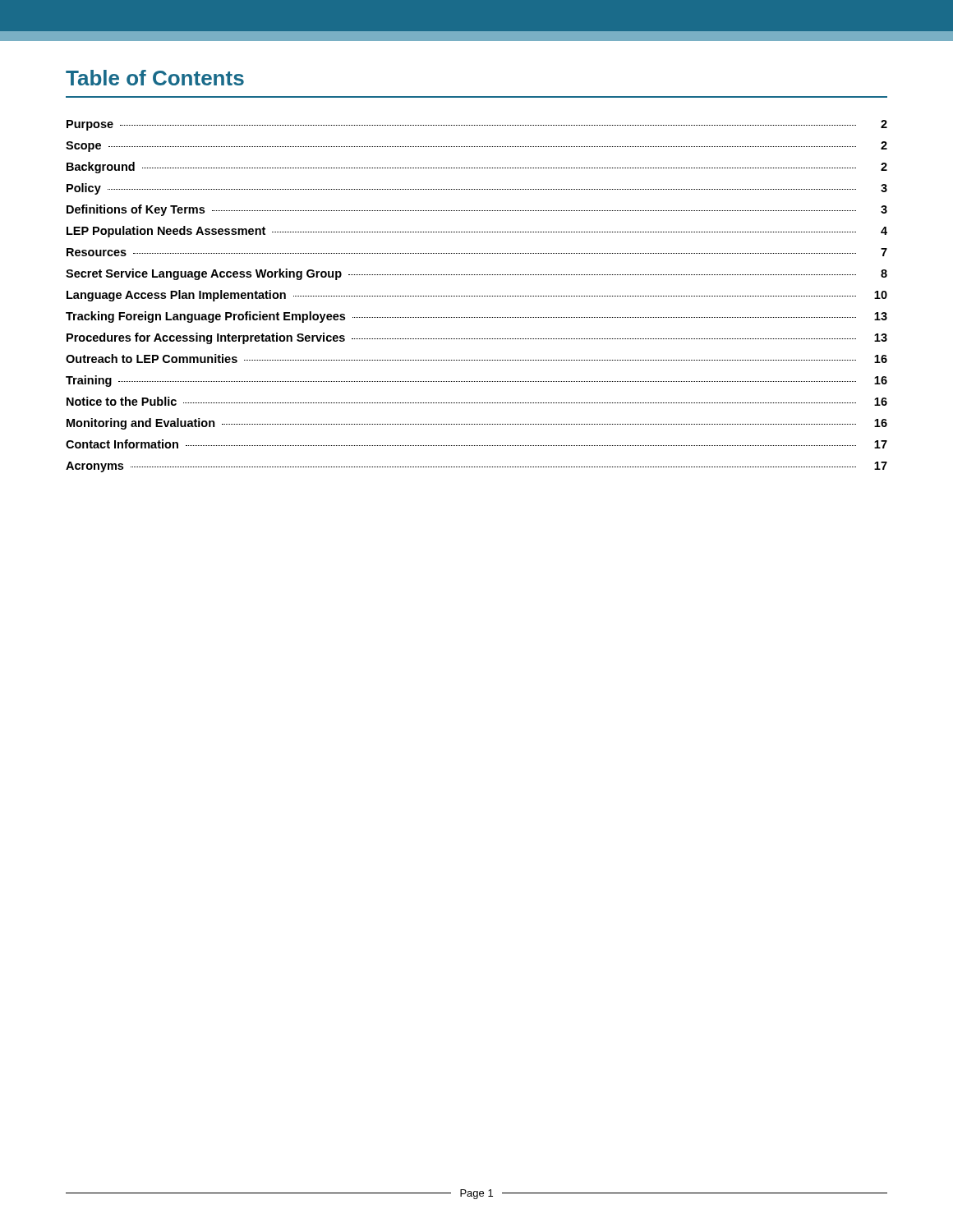Navigate to the element starting "Language Access Plan"
Screen dimensions: 1232x953
pos(476,295)
